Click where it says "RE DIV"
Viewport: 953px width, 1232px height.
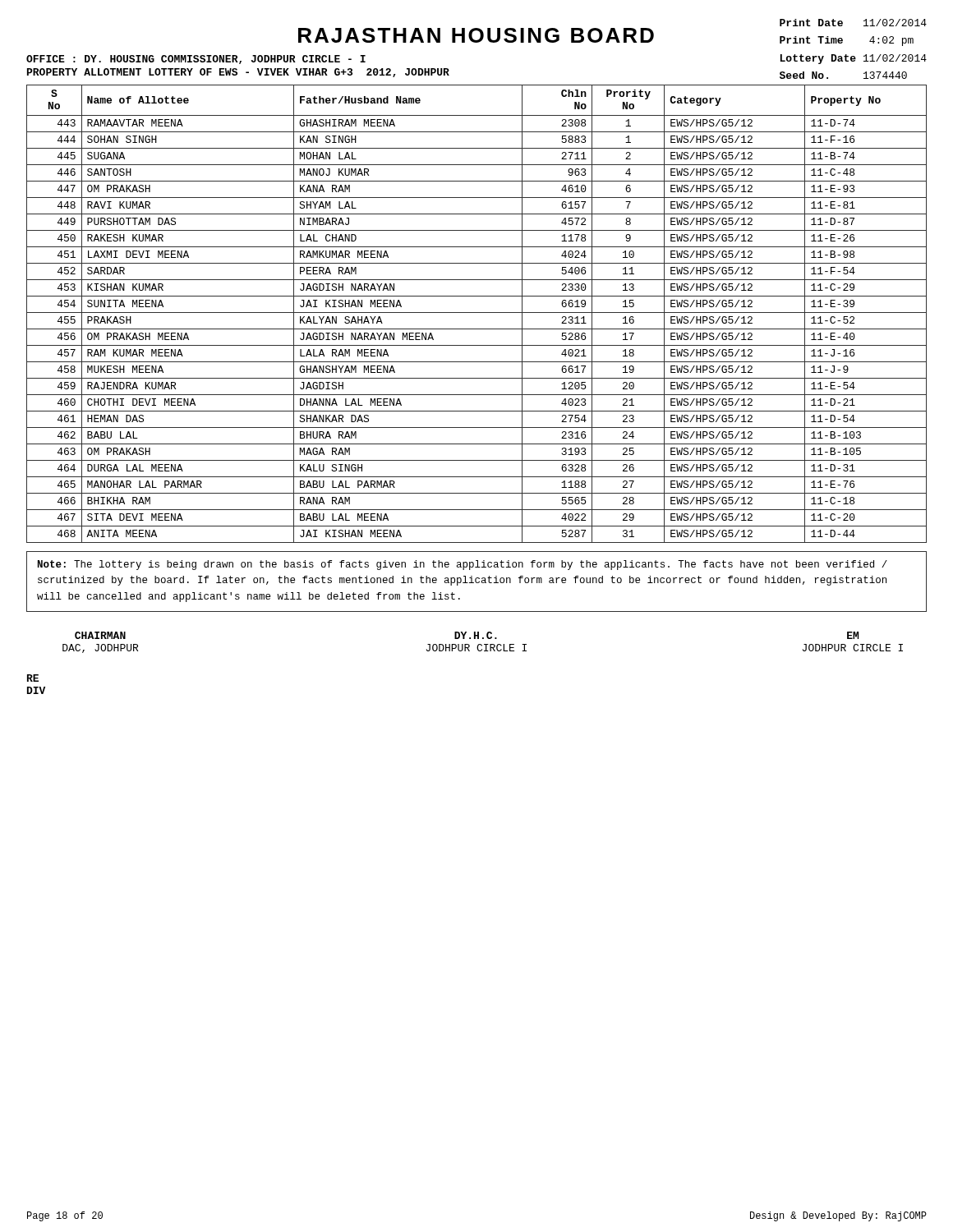(36, 685)
